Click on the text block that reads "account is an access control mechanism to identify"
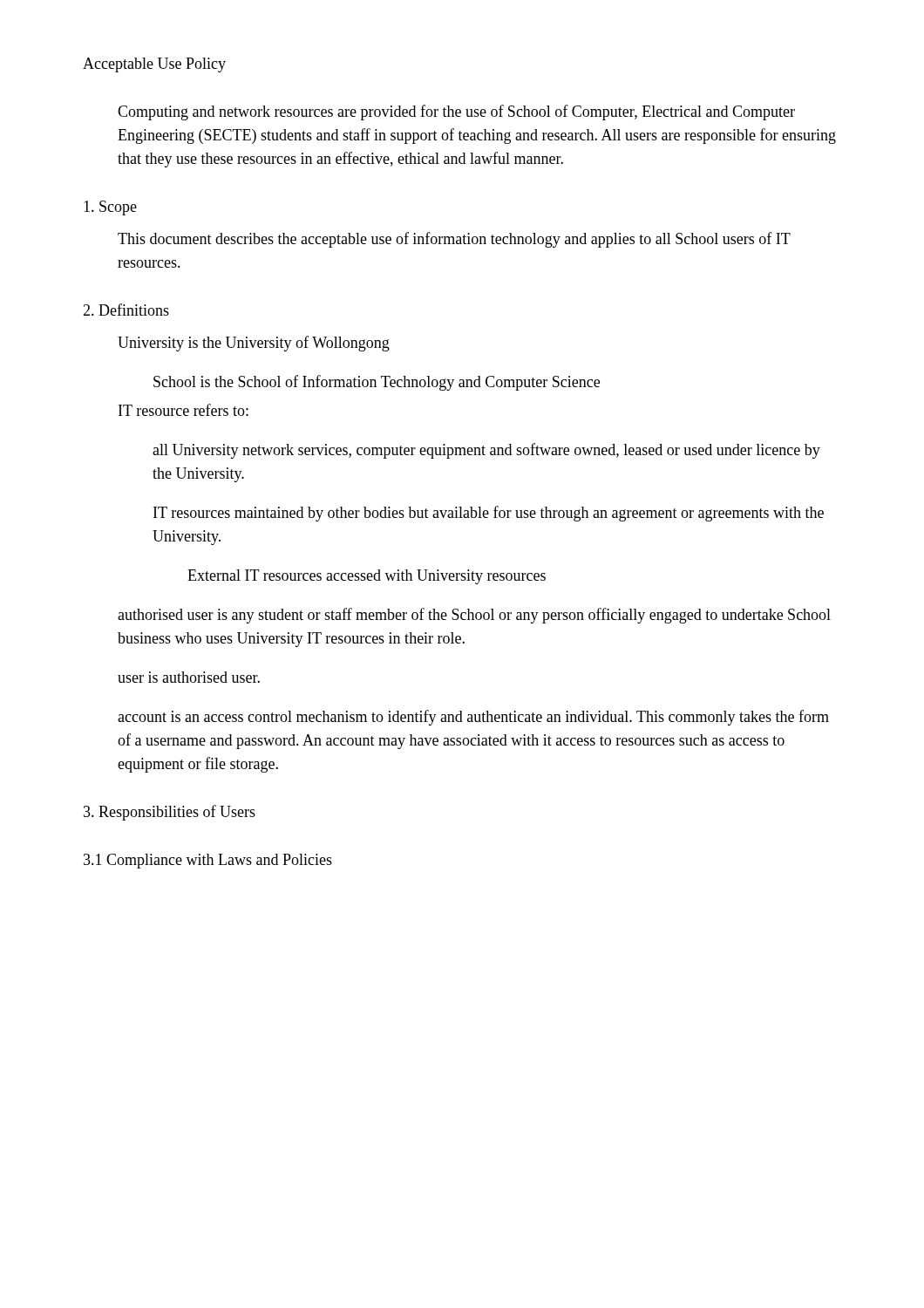The height and width of the screenshot is (1308, 924). 473,740
